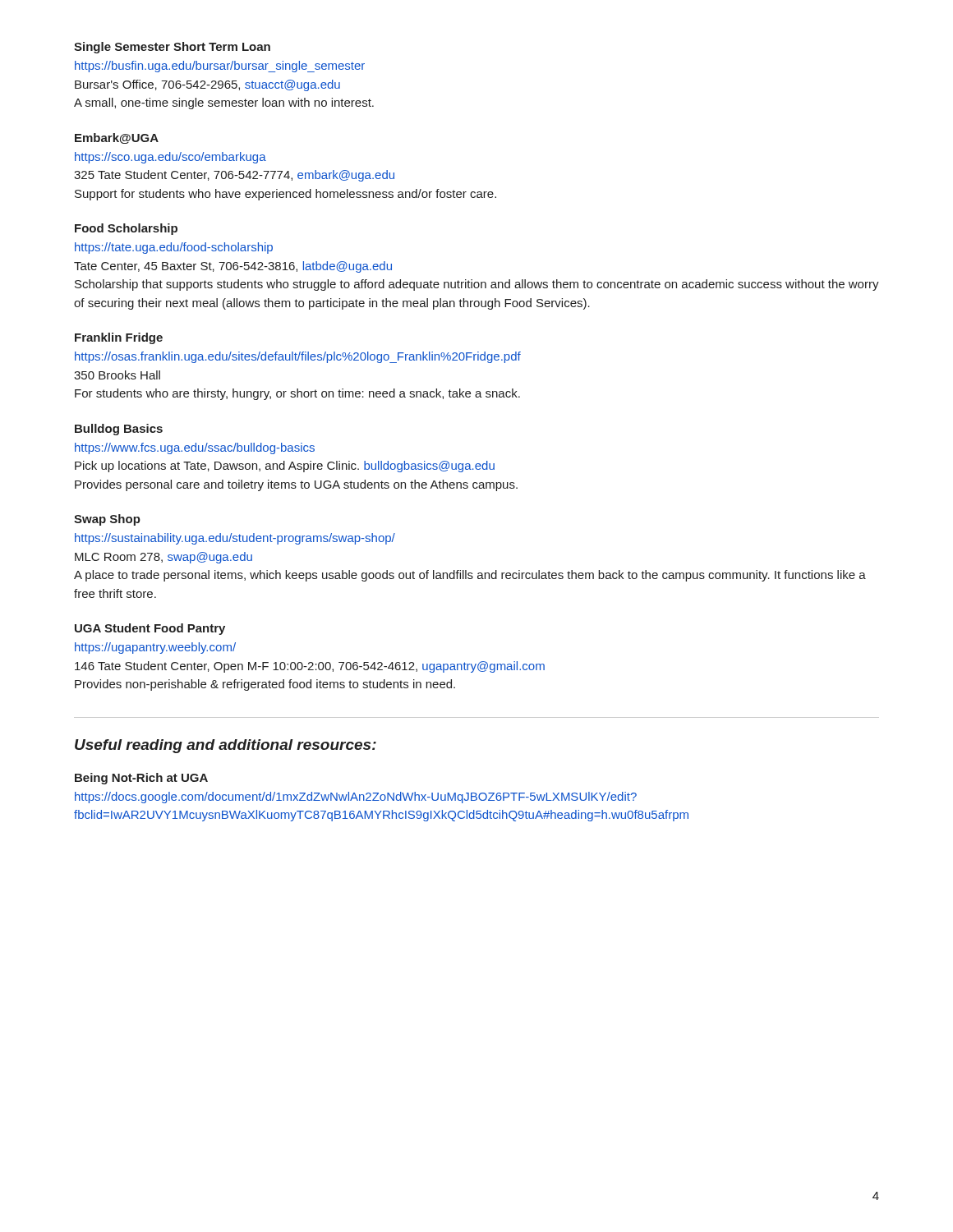Click where it says "Useful reading and additional resources:"
This screenshot has width=953, height=1232.
click(x=226, y=746)
